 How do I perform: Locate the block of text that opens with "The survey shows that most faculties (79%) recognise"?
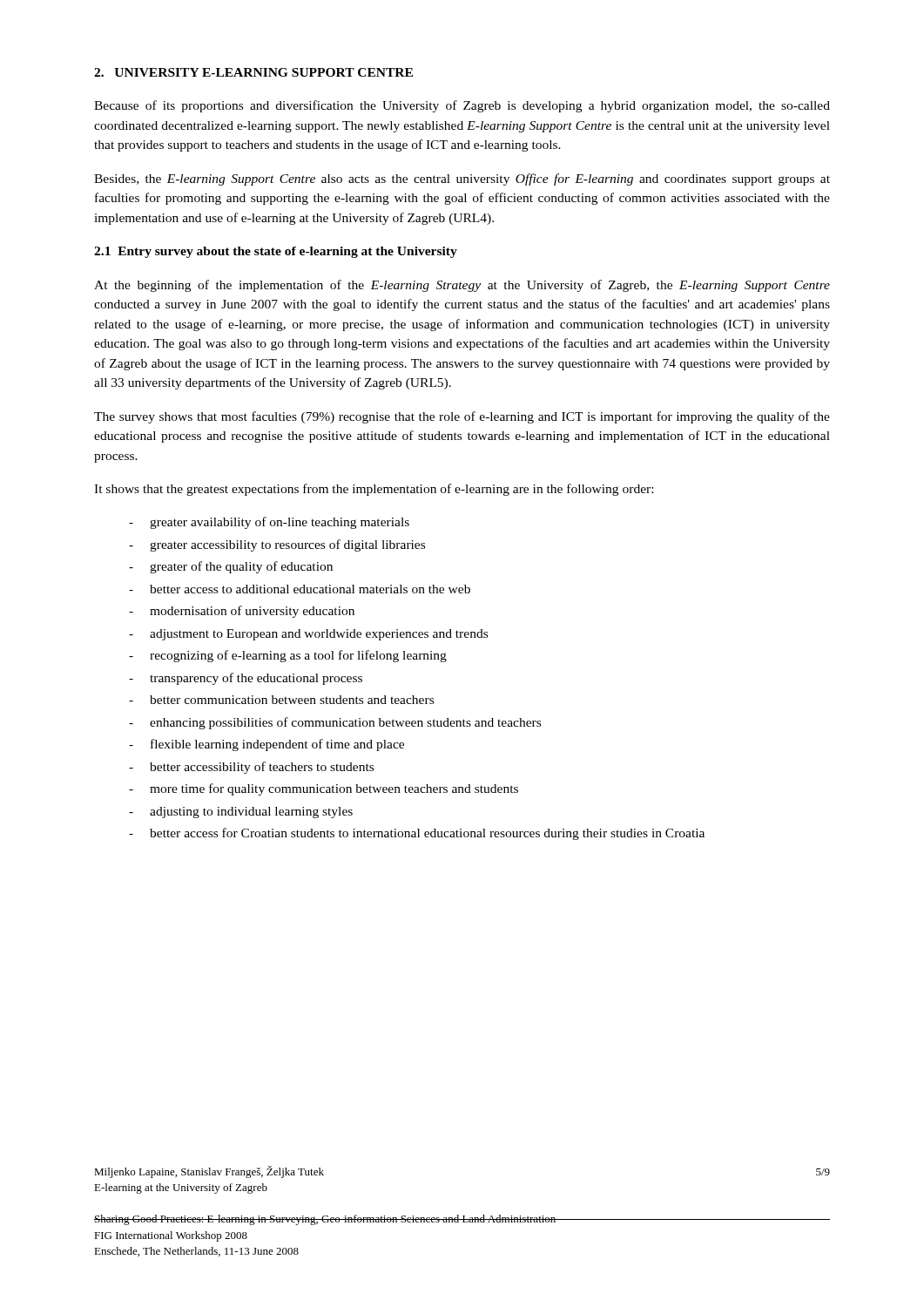(x=462, y=436)
